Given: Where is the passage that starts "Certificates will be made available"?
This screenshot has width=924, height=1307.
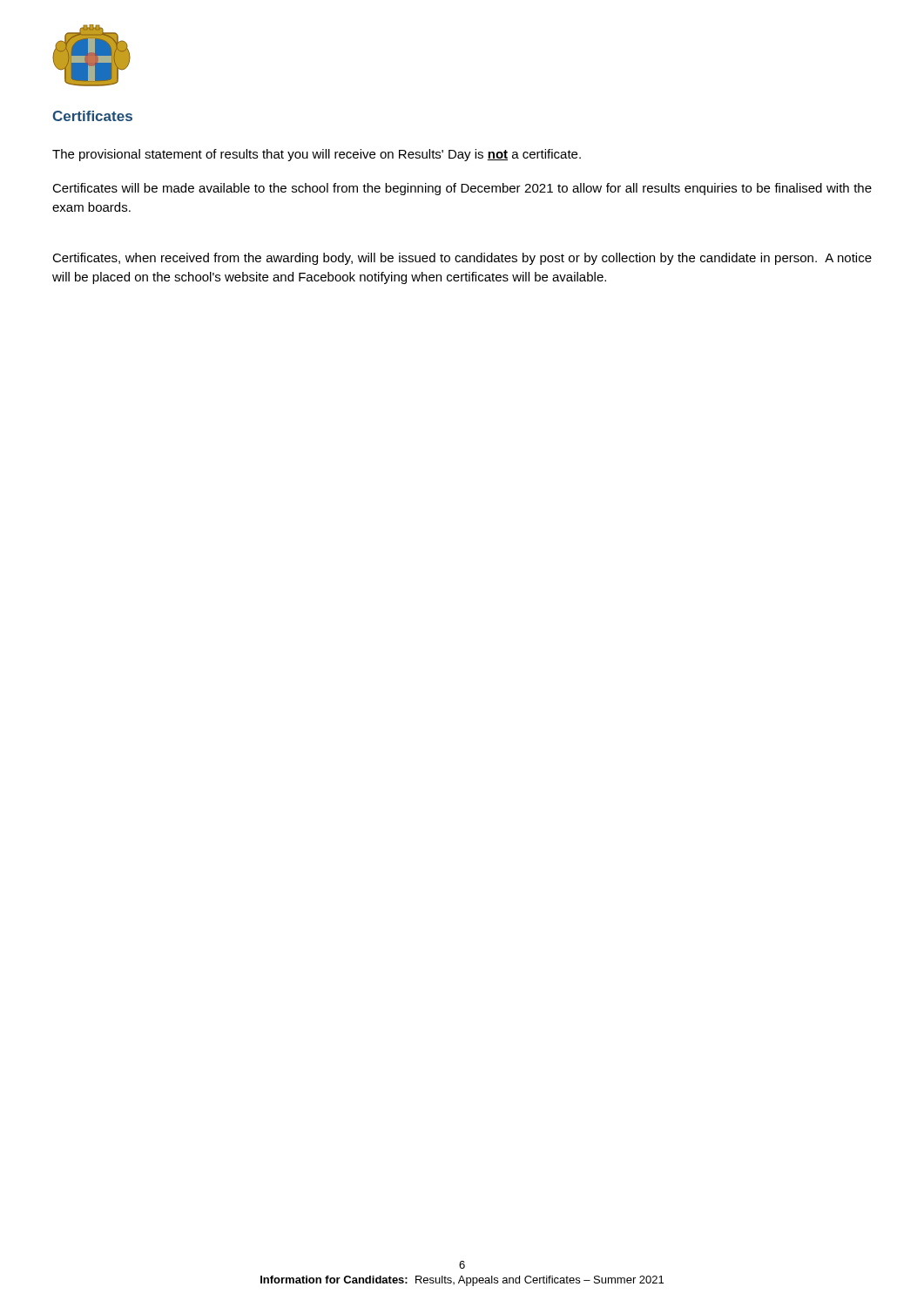Looking at the screenshot, I should pos(462,197).
